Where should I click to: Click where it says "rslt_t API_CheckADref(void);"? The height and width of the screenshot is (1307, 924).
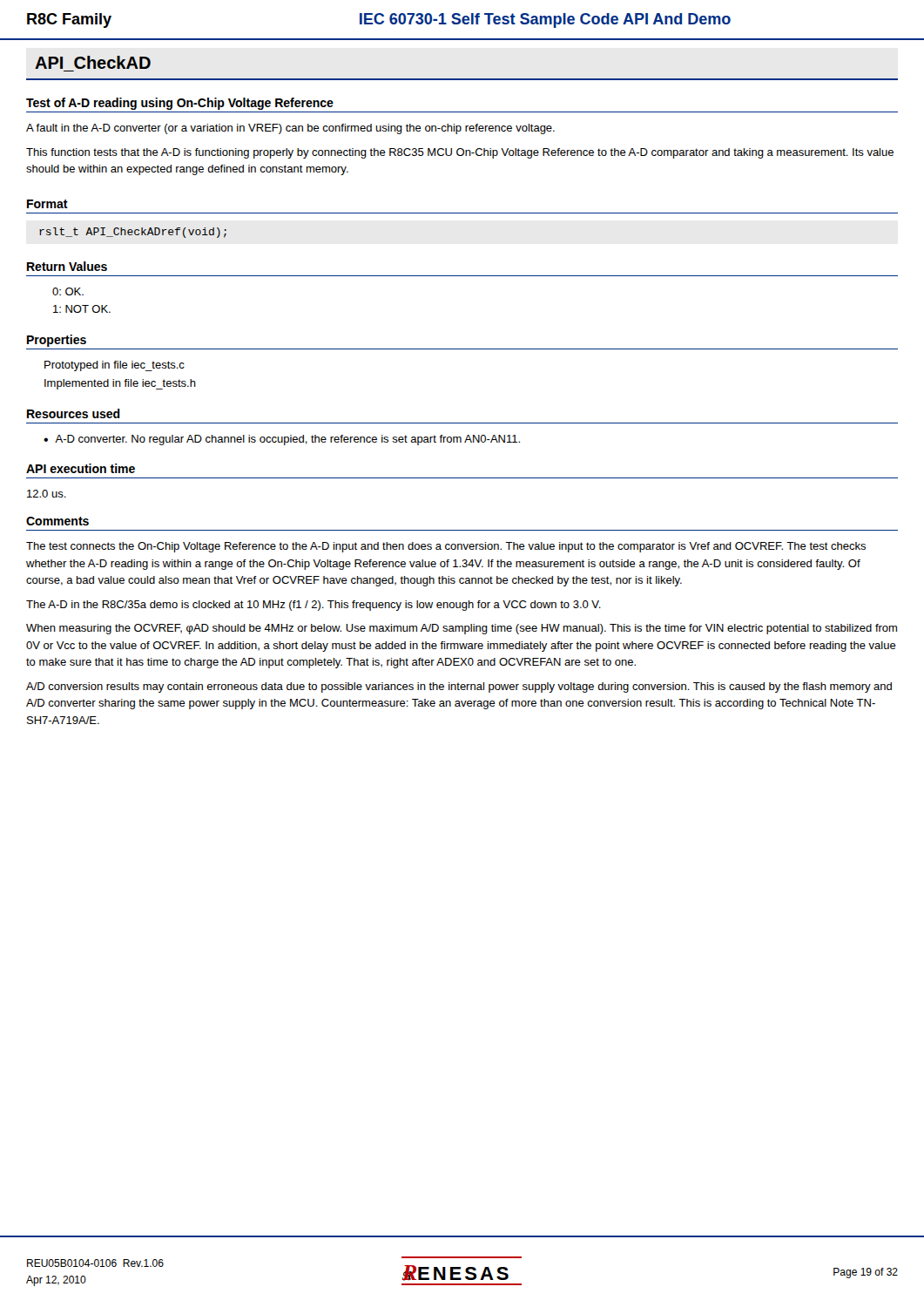[x=133, y=233]
